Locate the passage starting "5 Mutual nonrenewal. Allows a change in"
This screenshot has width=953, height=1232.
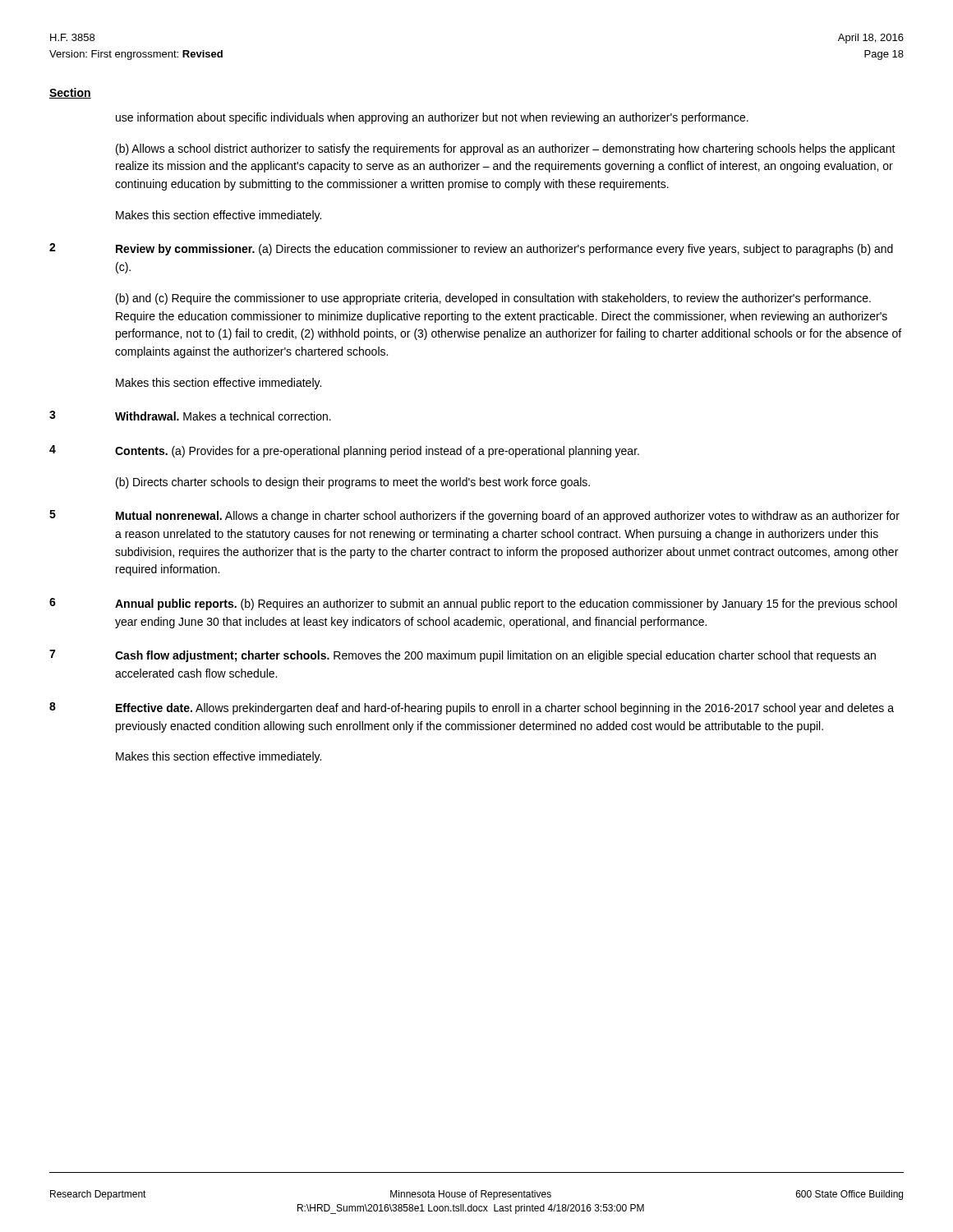coord(476,547)
